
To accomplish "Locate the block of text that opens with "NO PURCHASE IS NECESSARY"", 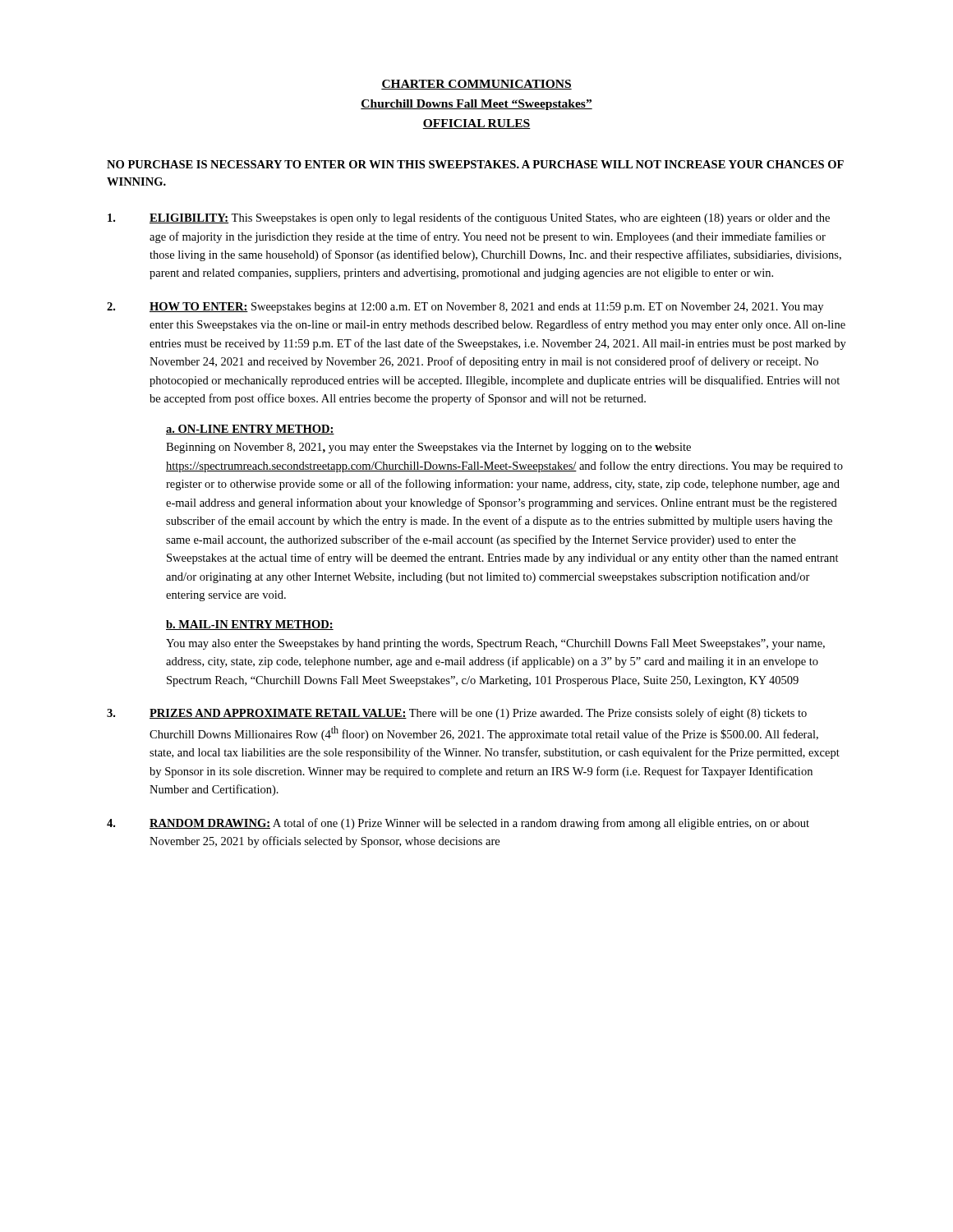I will click(475, 173).
